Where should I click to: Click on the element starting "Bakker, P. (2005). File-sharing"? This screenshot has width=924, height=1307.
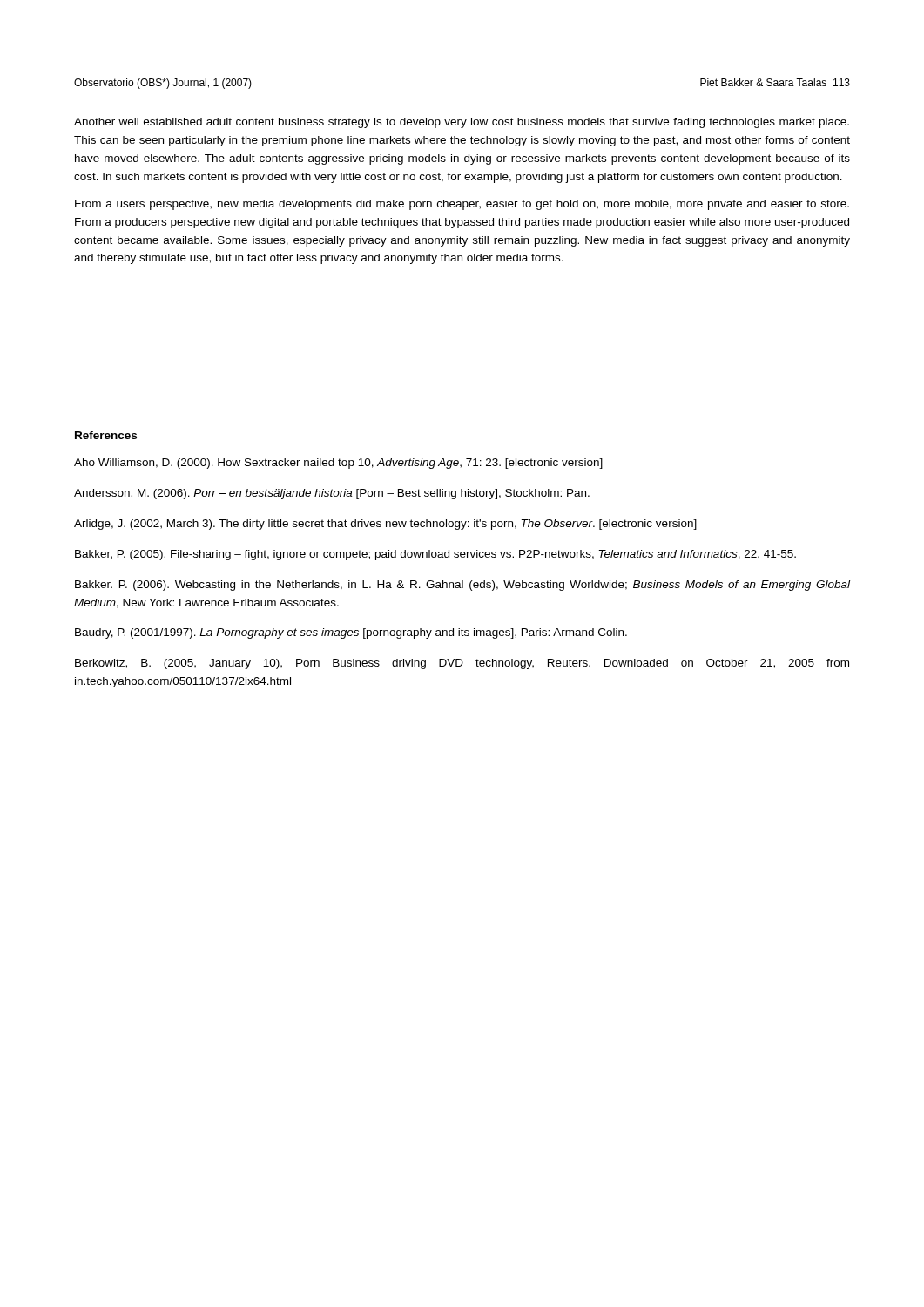tap(435, 554)
